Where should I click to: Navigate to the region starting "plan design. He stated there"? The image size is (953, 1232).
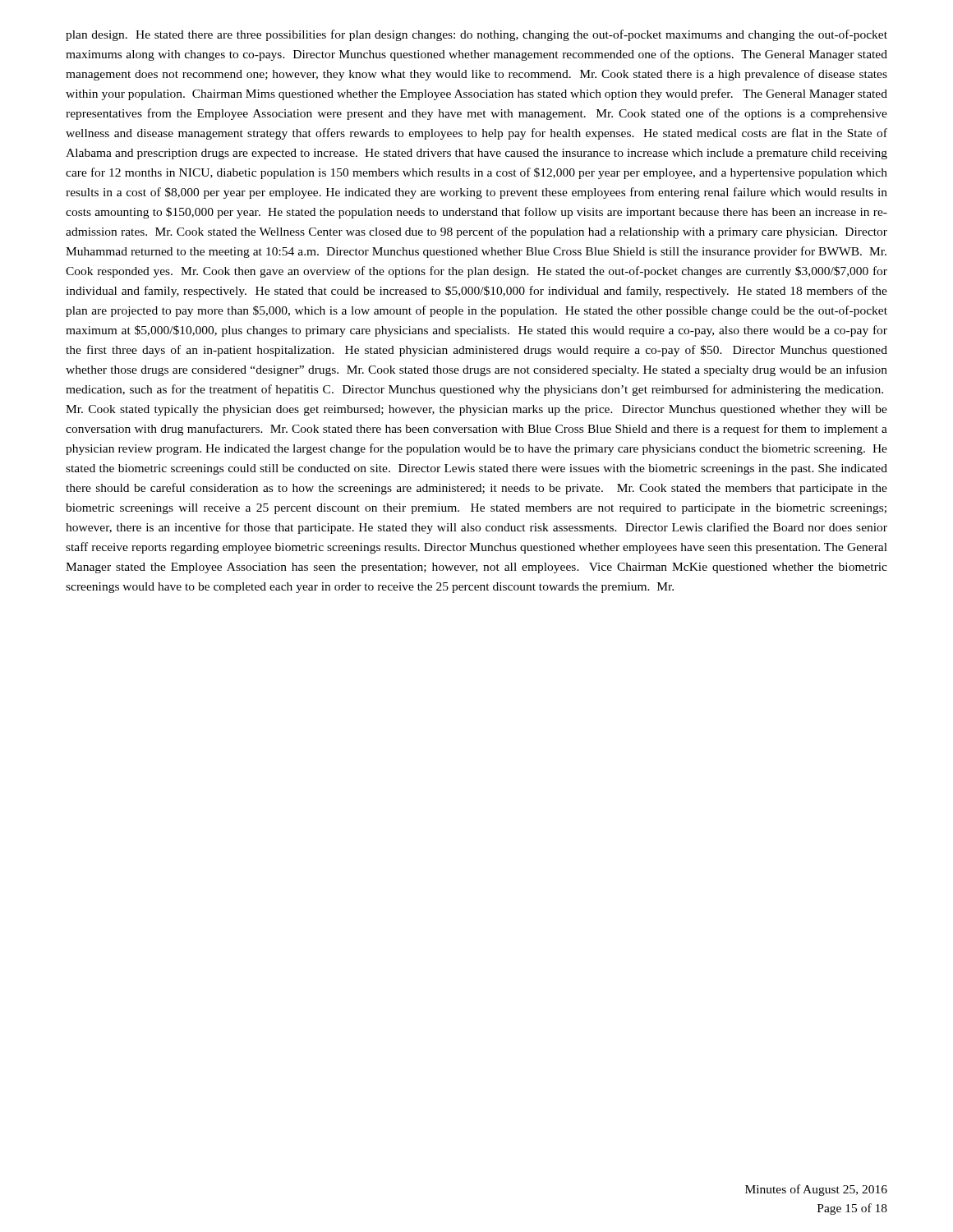point(476,310)
